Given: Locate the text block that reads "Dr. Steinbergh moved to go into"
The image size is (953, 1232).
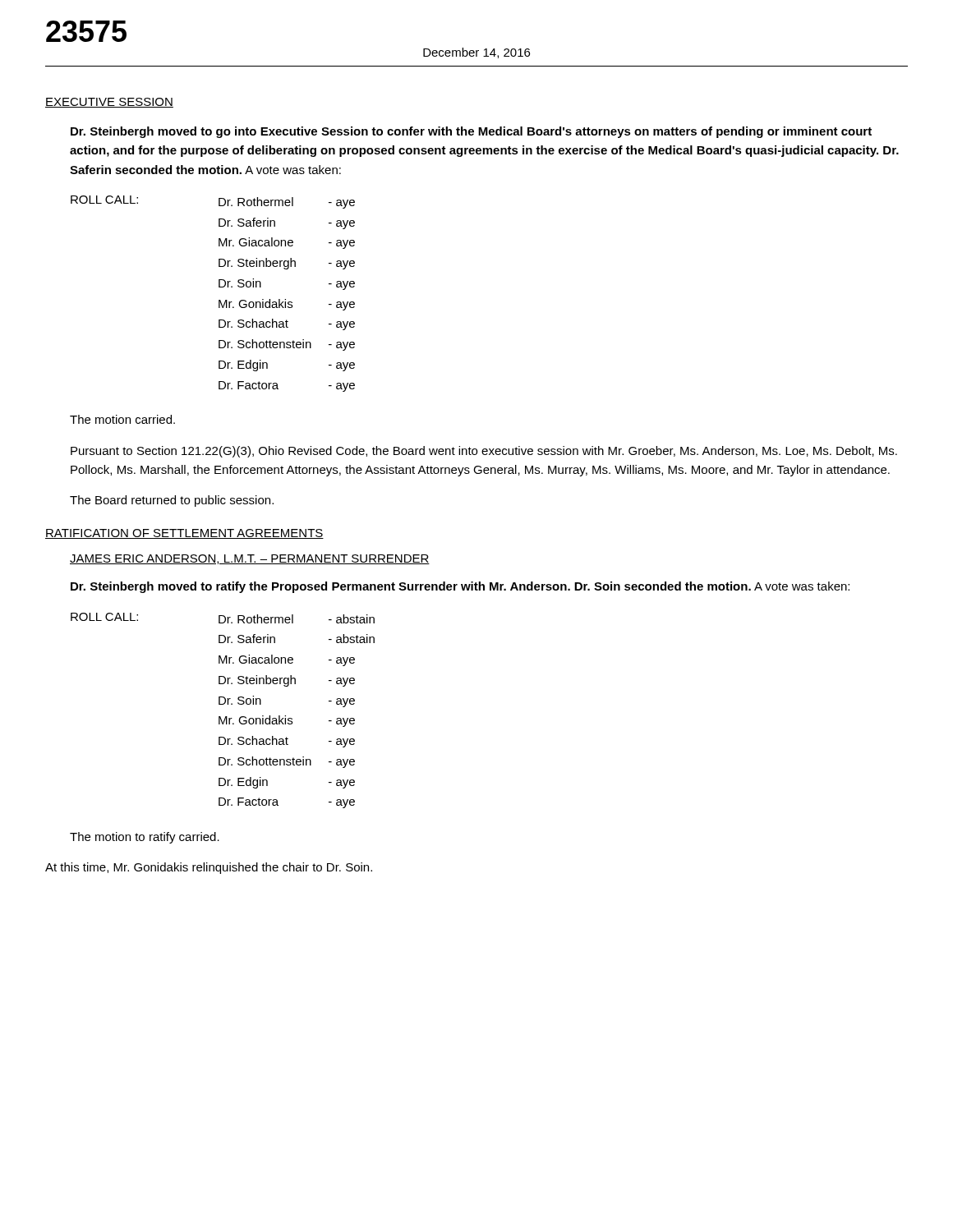Looking at the screenshot, I should click(x=484, y=150).
